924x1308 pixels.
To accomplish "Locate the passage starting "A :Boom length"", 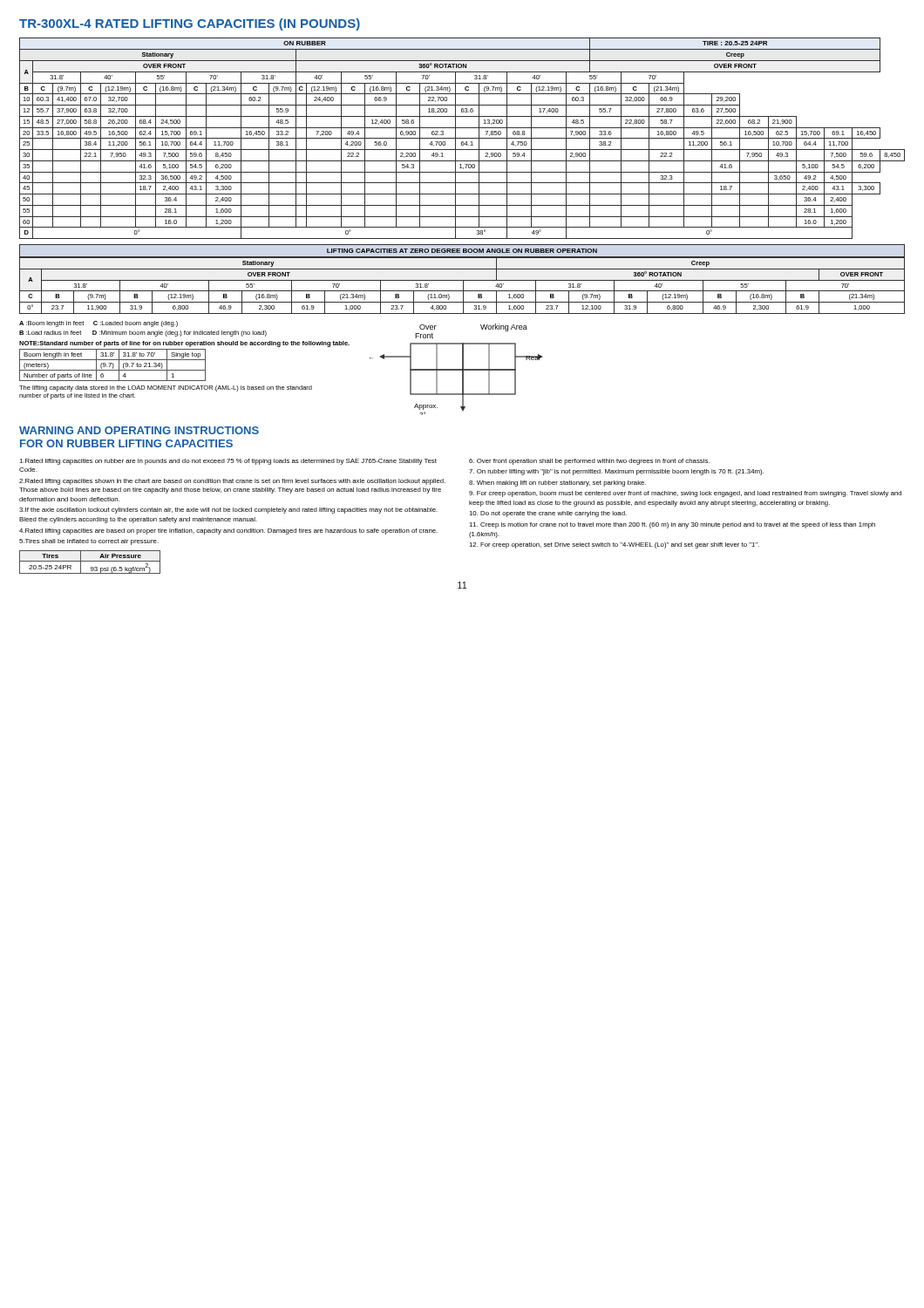I will tap(462, 367).
